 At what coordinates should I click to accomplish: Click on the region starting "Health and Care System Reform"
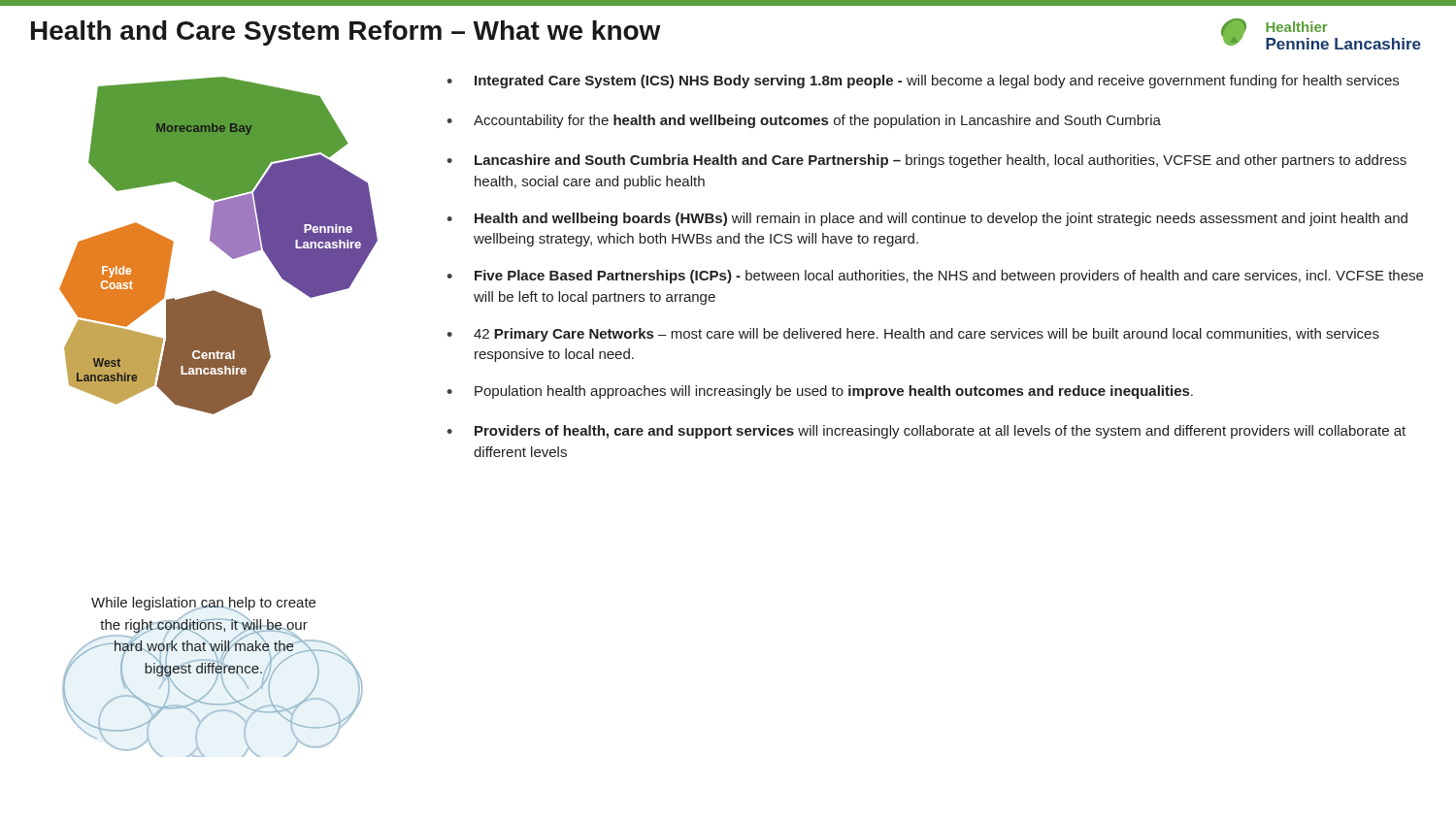tap(345, 31)
